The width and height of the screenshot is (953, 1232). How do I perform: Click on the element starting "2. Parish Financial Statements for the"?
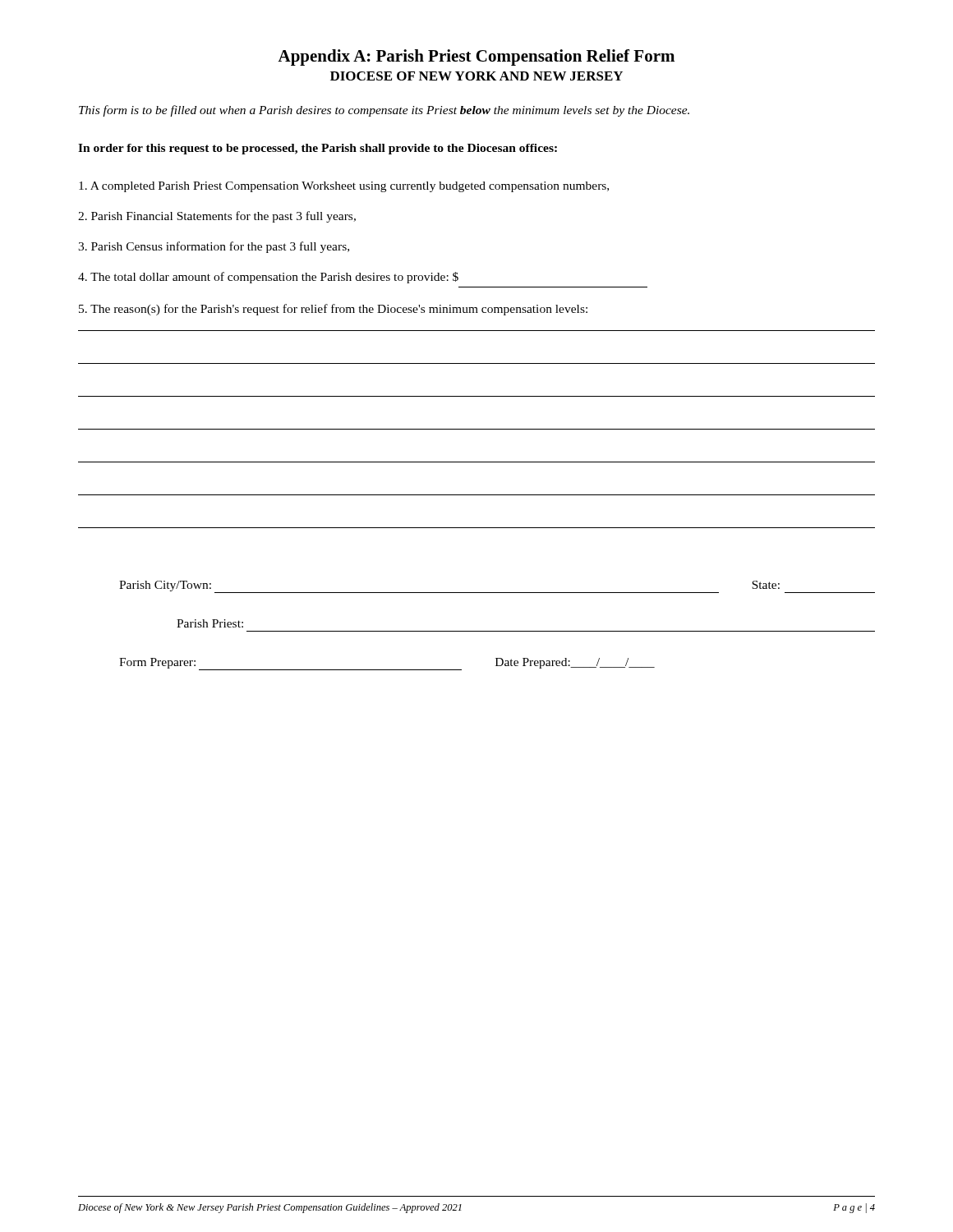(217, 216)
